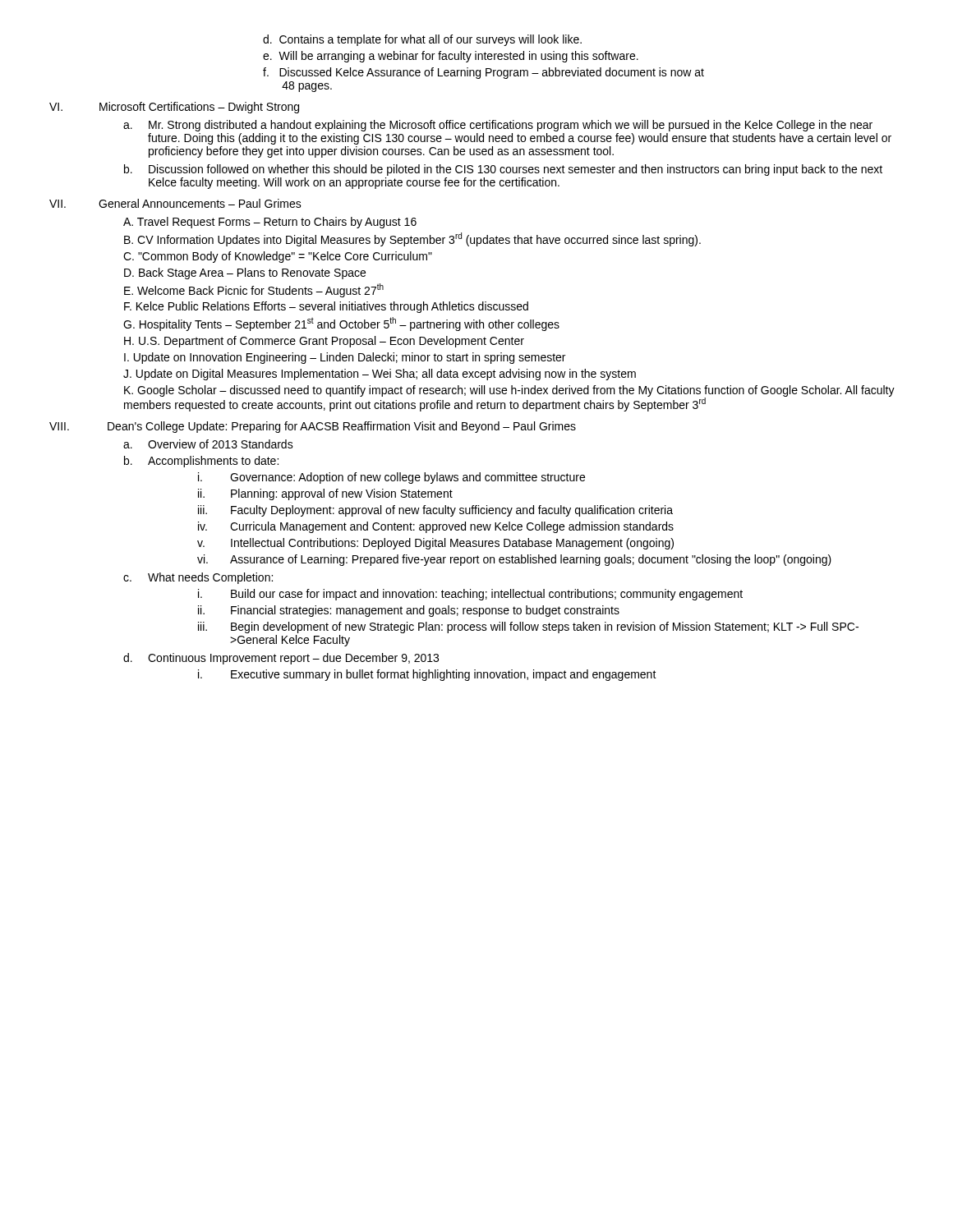The width and height of the screenshot is (953, 1232).
Task: Navigate to the block starting "v. Intellectual Contributions: Deployed Digital Measures Database"
Action: click(550, 543)
